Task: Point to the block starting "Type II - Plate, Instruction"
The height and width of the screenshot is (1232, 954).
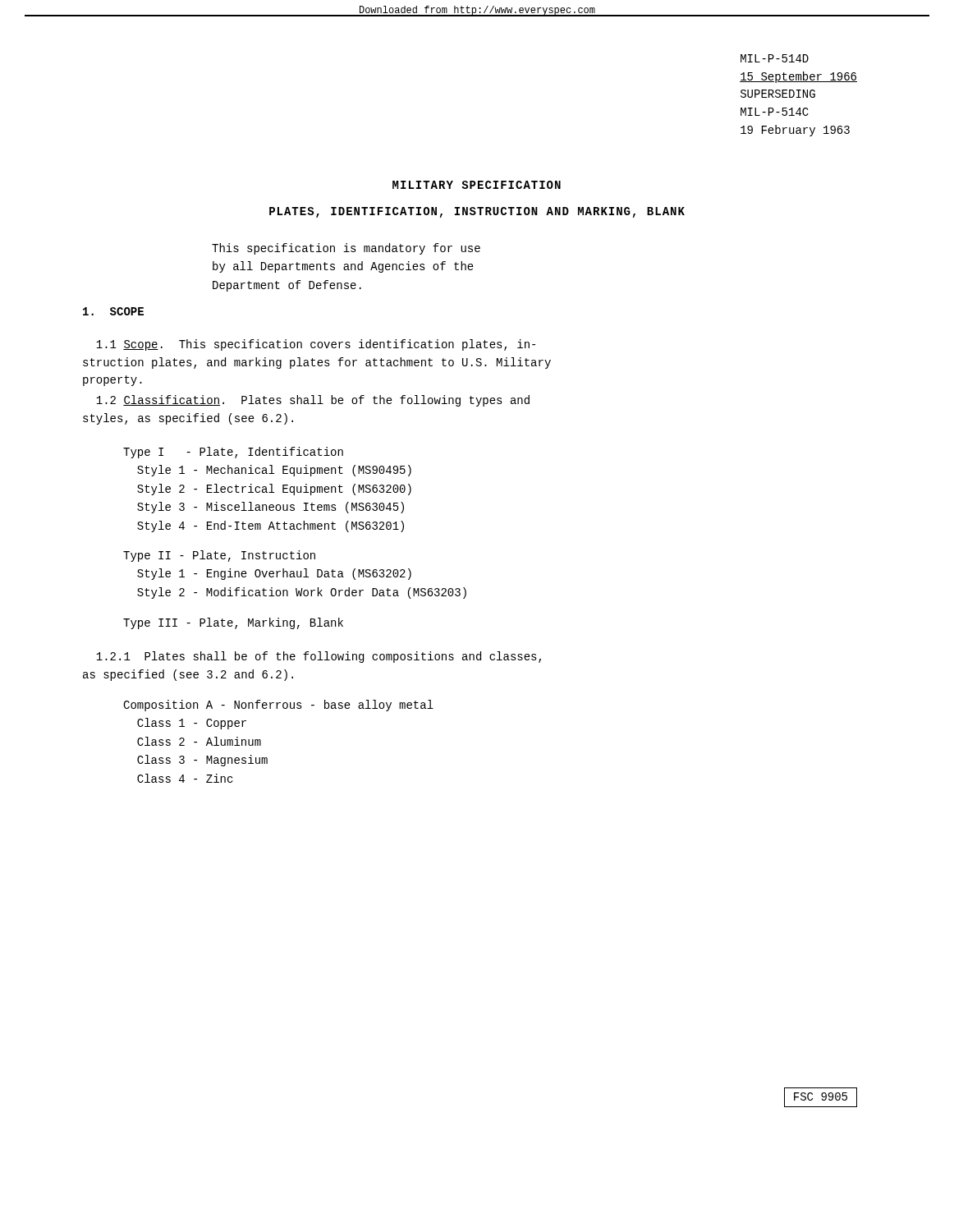Action: click(x=296, y=574)
